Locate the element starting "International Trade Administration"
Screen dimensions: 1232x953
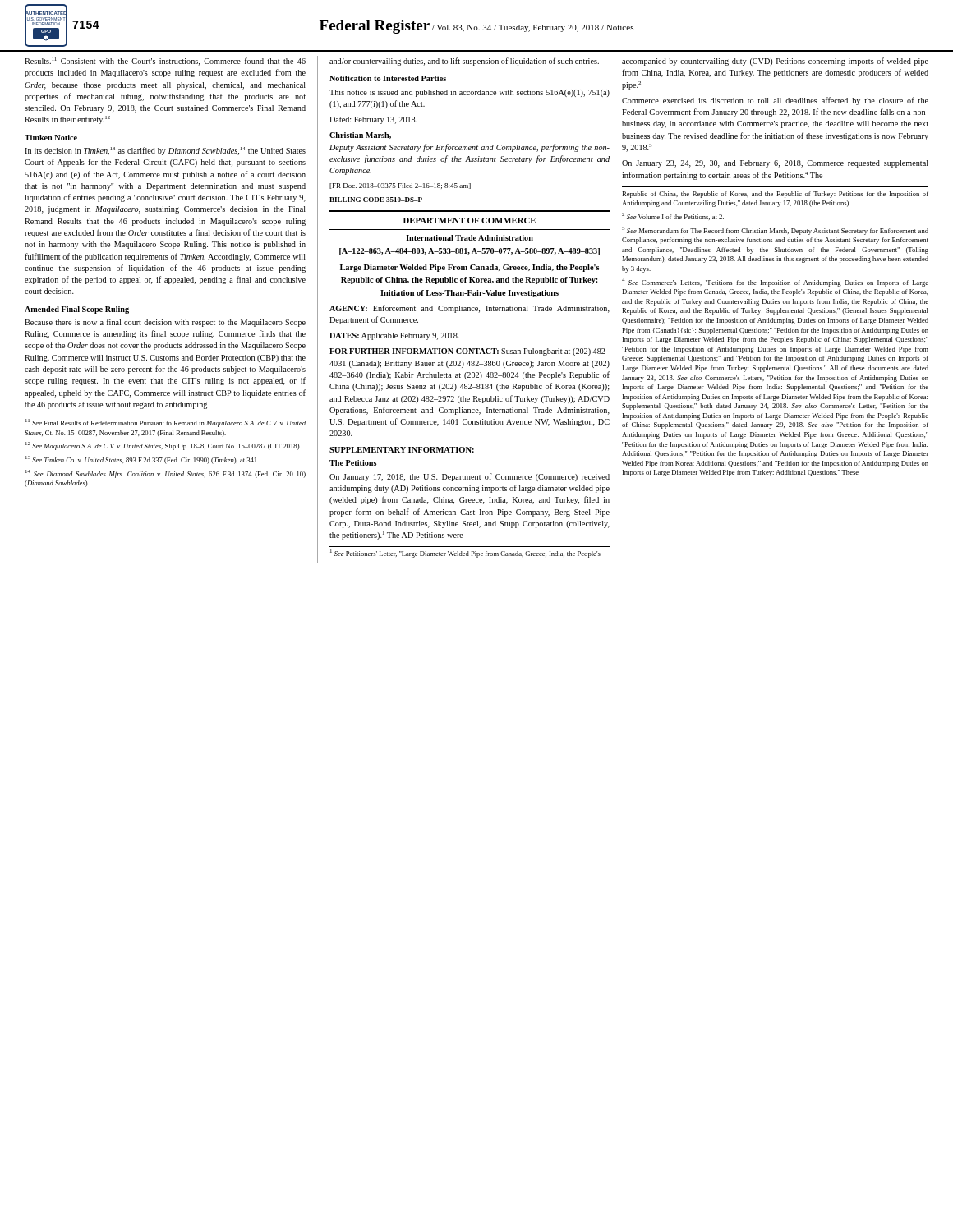[x=470, y=238]
